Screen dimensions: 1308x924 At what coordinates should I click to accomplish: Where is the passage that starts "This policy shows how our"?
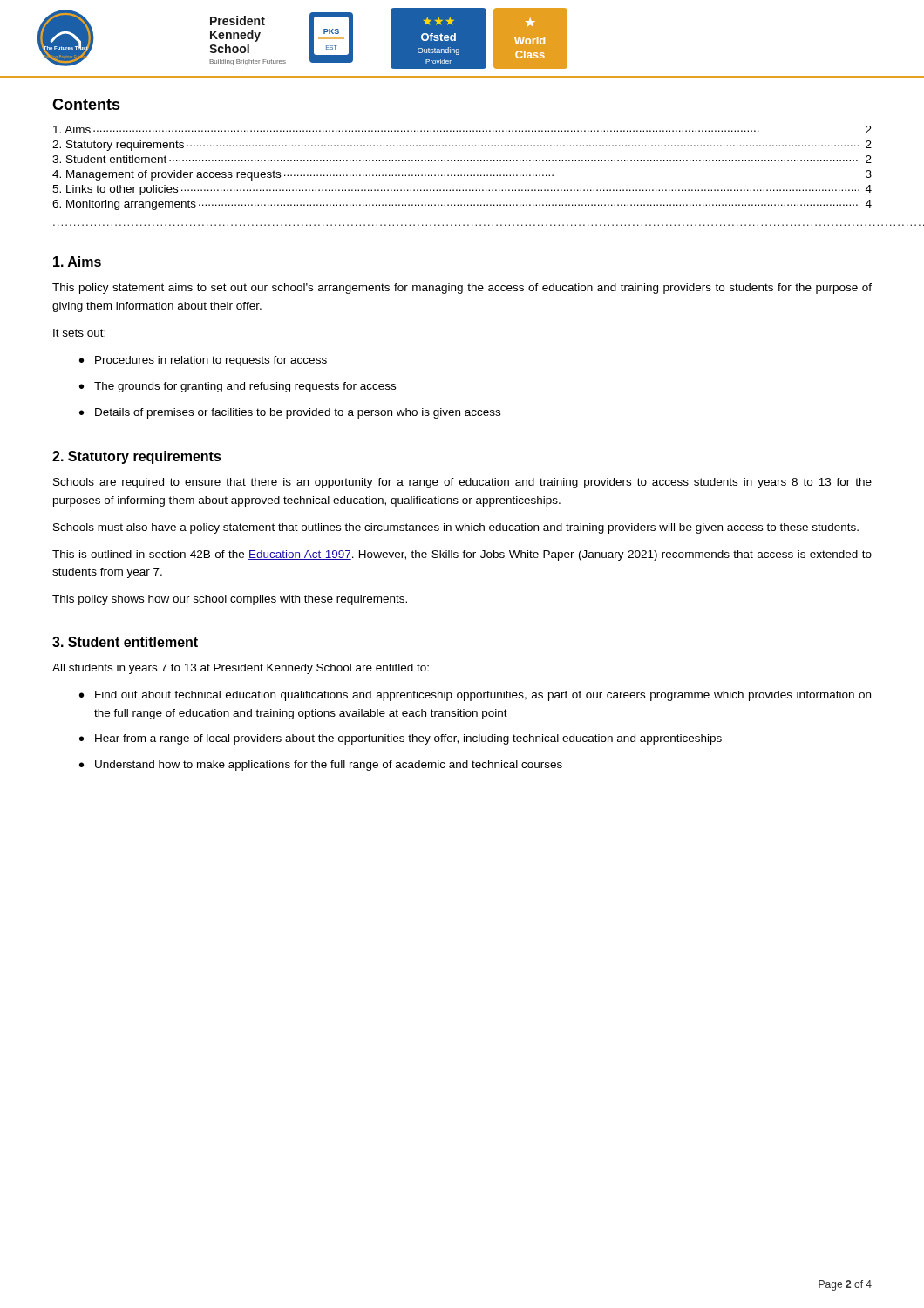[230, 599]
